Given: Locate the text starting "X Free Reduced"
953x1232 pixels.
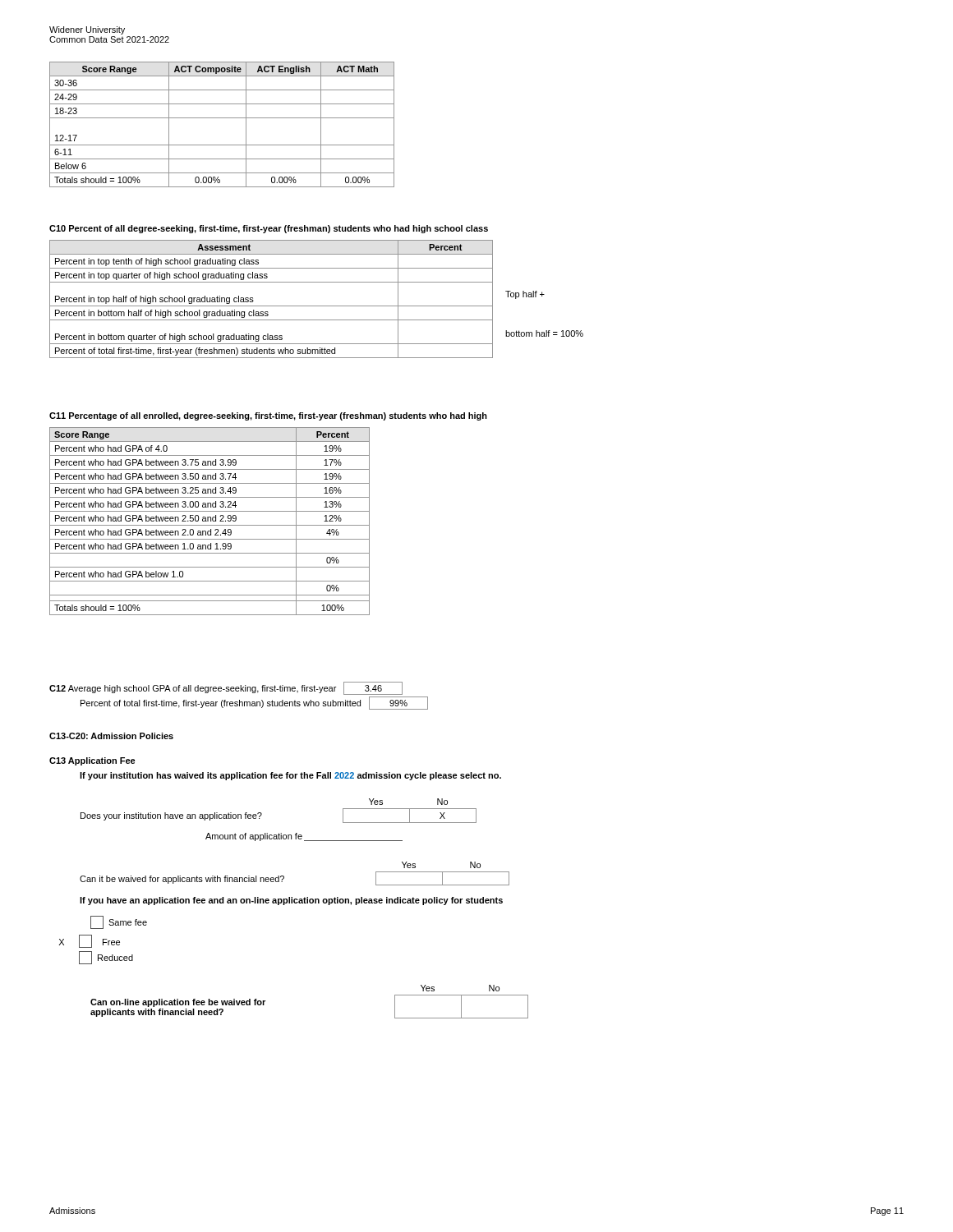Looking at the screenshot, I should click(91, 950).
